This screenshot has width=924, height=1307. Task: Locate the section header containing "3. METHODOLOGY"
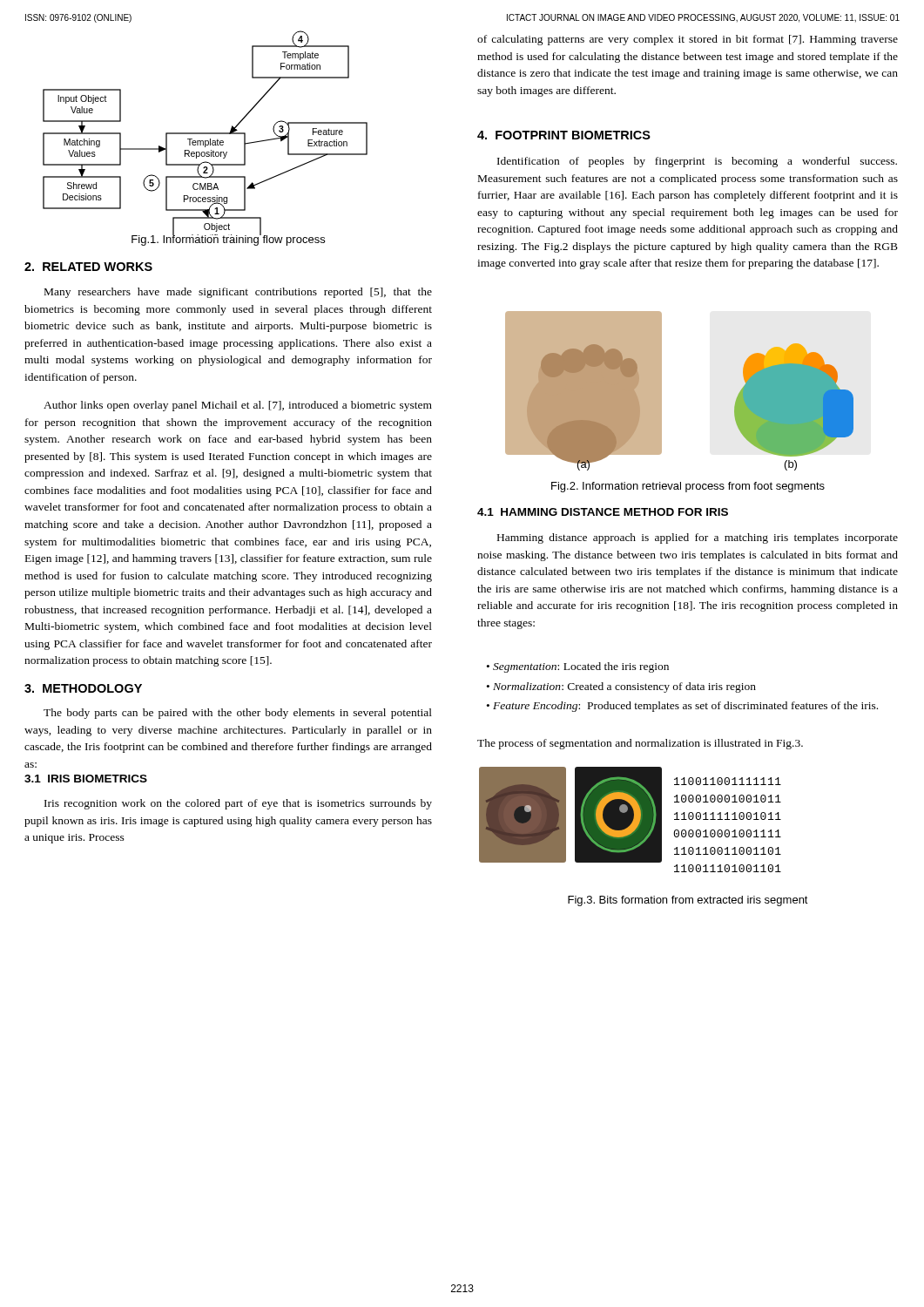coord(83,688)
